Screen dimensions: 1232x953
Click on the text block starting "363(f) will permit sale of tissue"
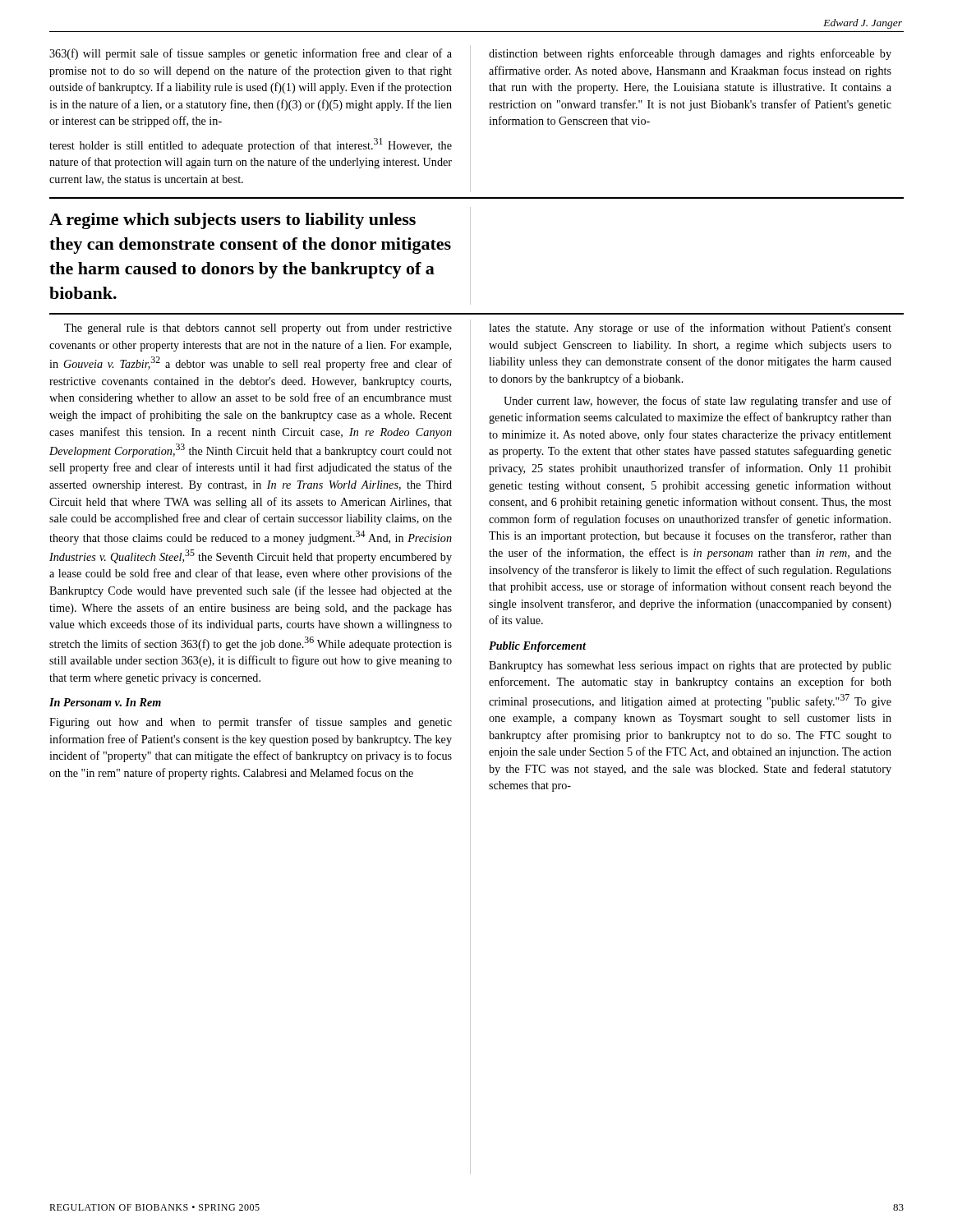[x=251, y=116]
